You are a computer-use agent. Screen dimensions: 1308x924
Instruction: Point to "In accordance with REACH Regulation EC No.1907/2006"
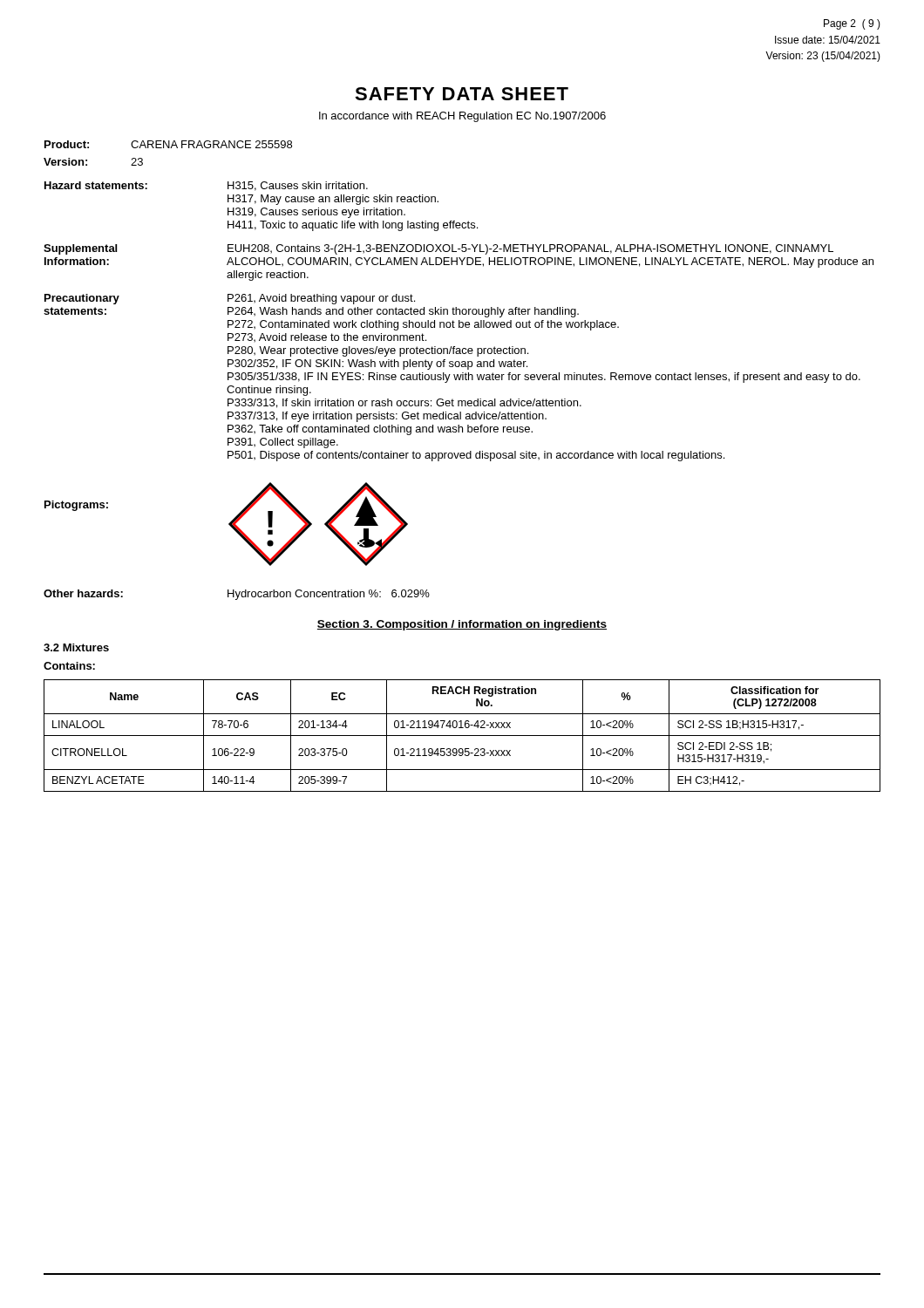pyautogui.click(x=462, y=115)
